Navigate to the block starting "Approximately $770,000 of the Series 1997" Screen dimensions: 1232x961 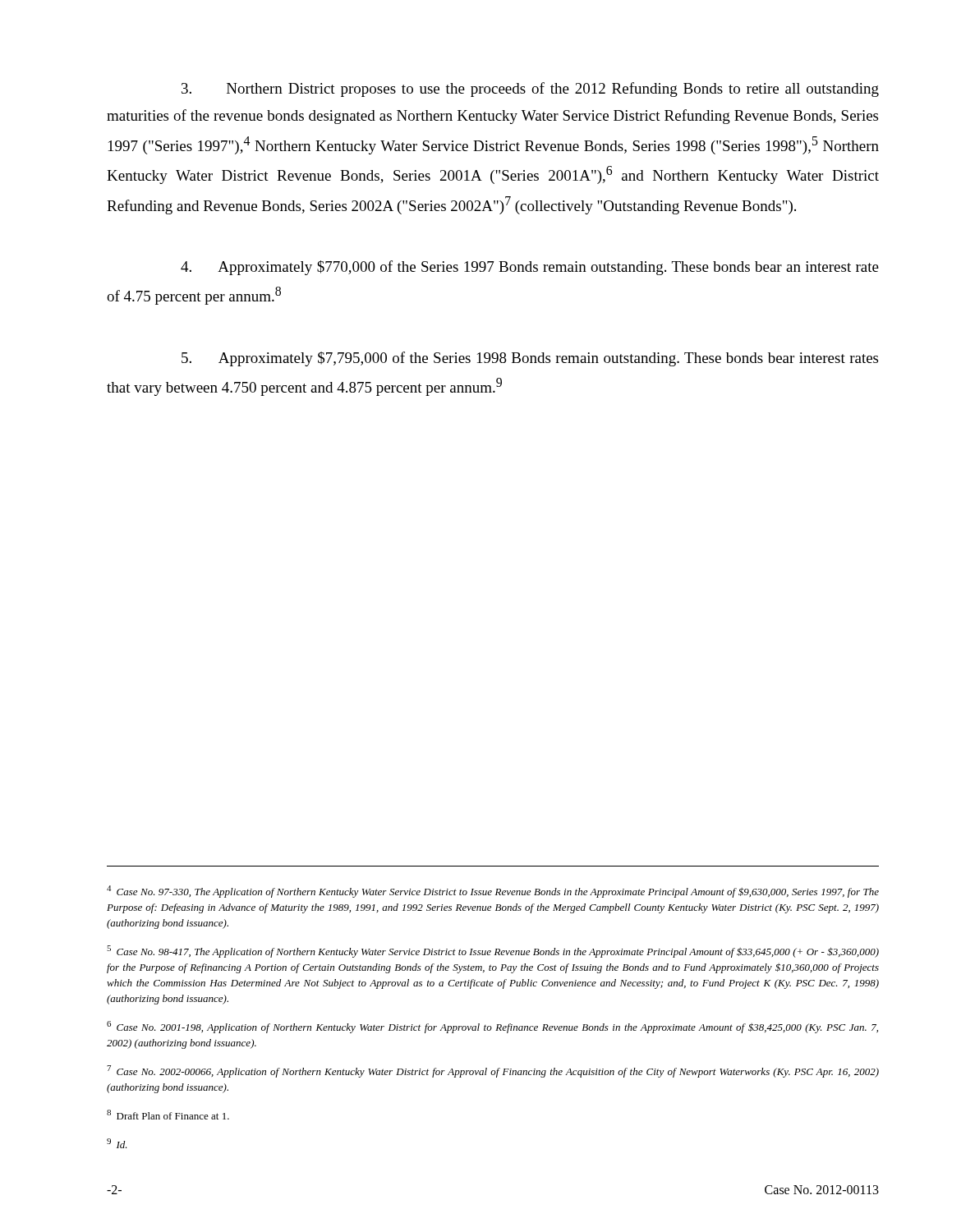[493, 282]
